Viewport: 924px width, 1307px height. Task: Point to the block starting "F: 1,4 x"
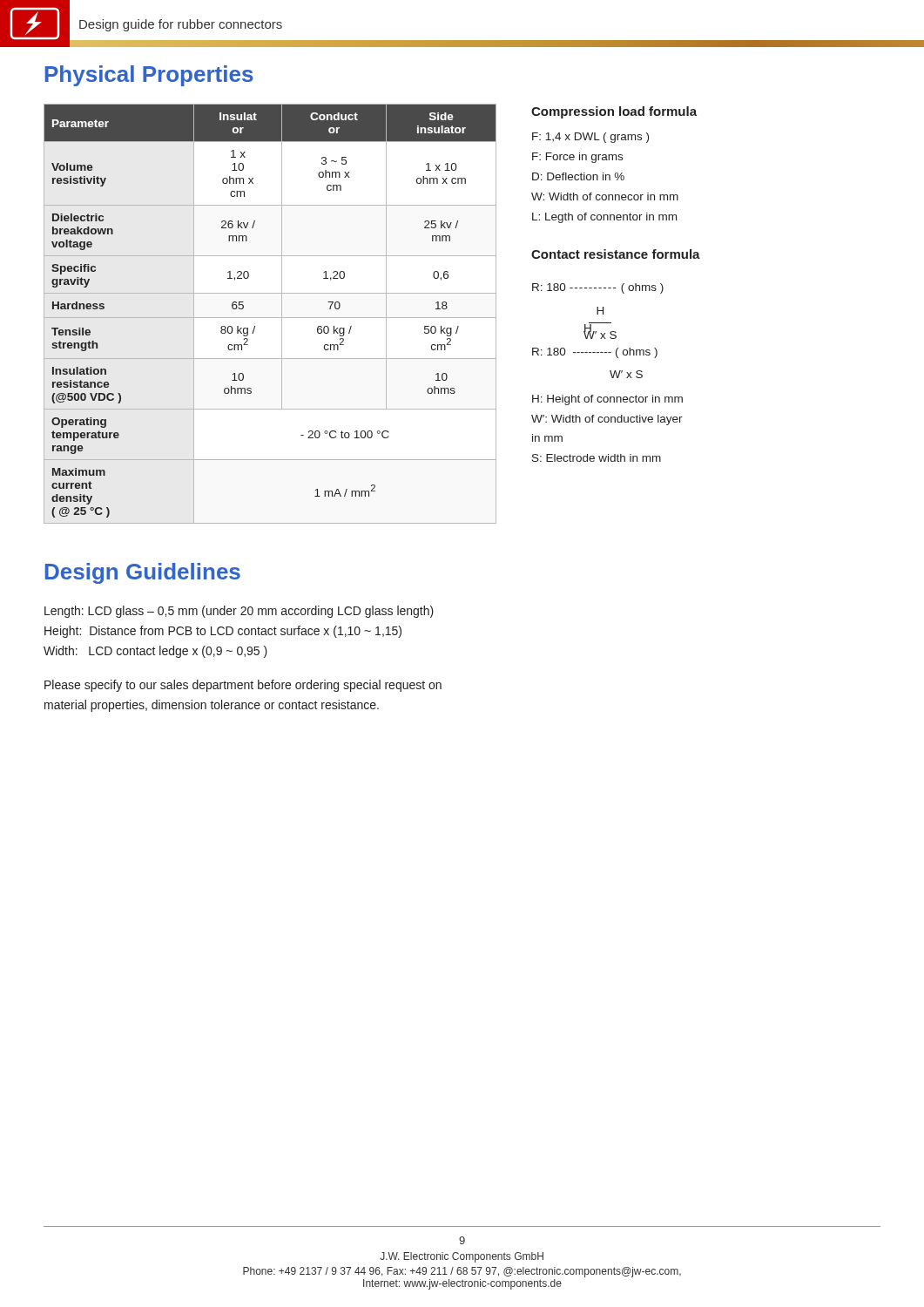click(x=605, y=176)
